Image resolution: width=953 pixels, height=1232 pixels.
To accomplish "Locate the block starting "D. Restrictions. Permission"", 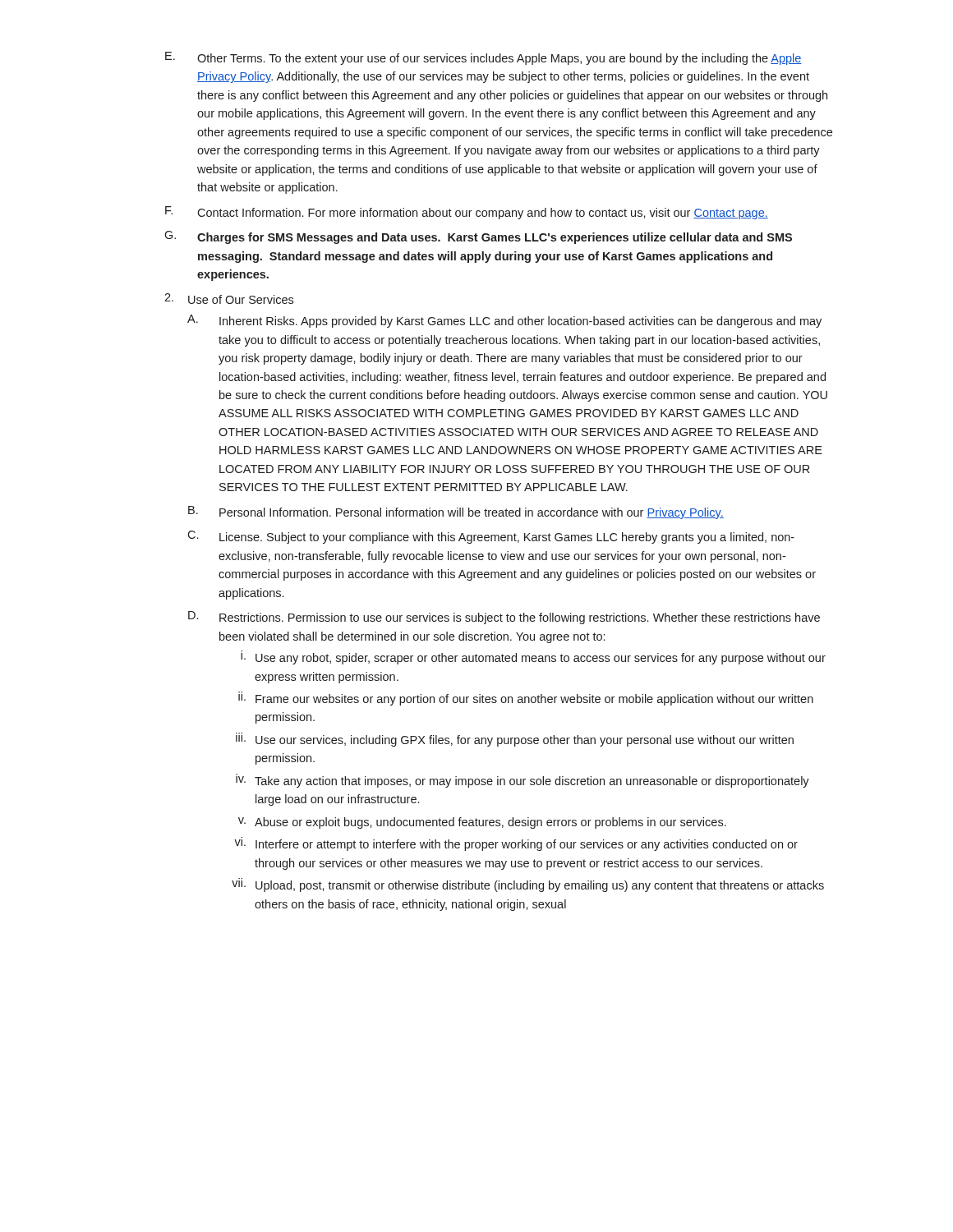I will (513, 627).
